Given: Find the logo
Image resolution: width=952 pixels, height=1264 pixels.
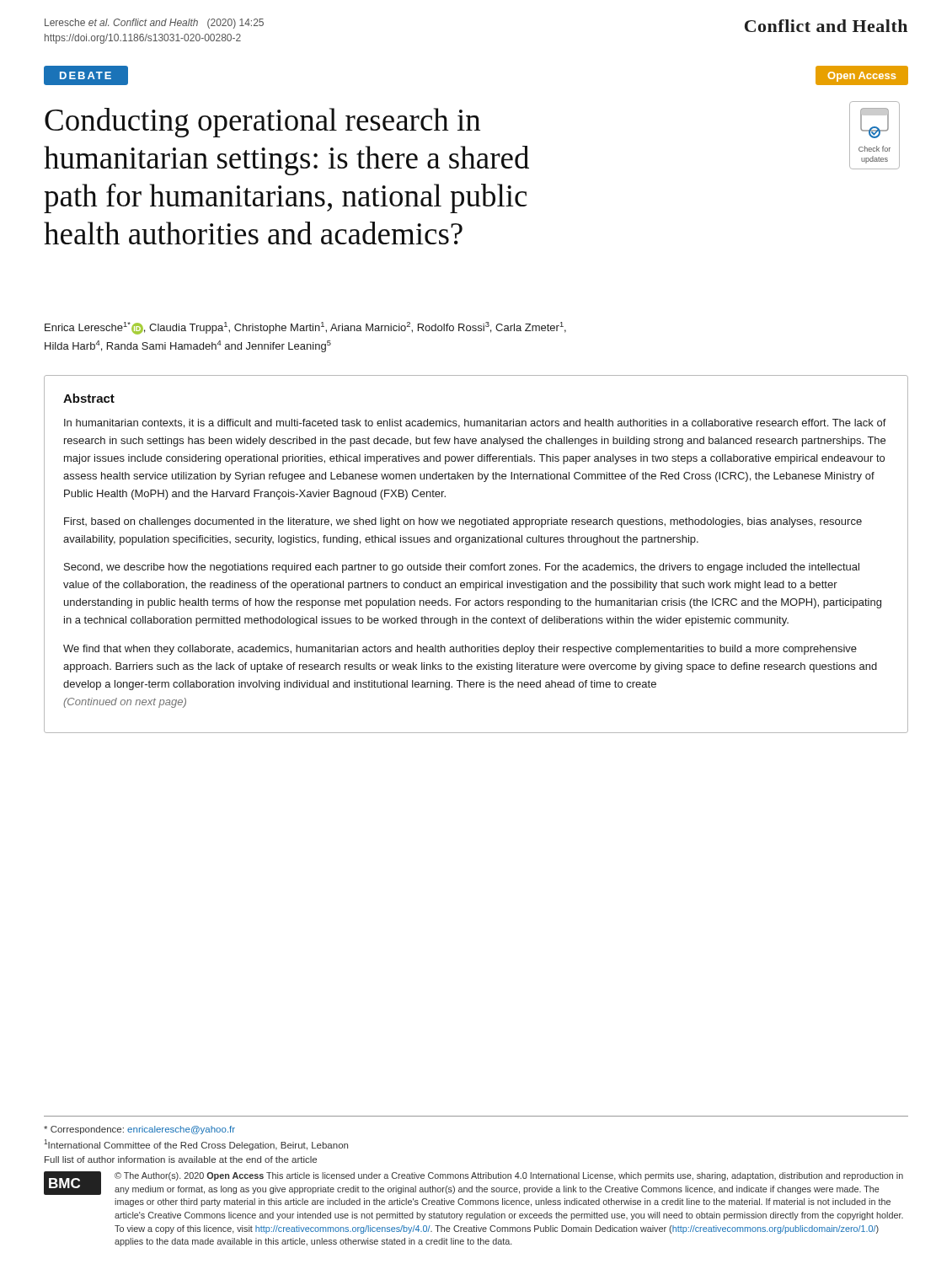Looking at the screenshot, I should click(x=72, y=1184).
